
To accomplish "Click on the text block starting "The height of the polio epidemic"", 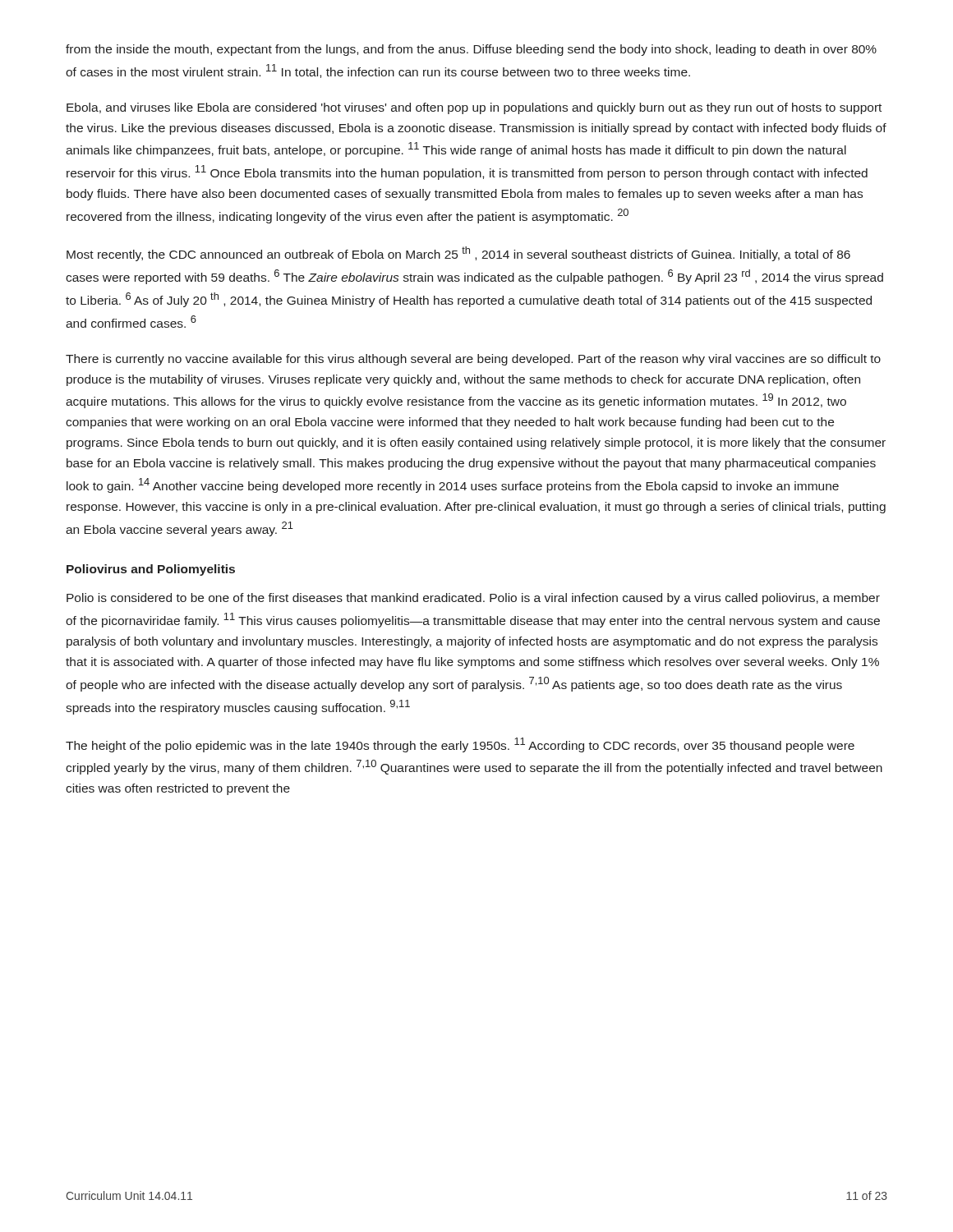I will [476, 766].
